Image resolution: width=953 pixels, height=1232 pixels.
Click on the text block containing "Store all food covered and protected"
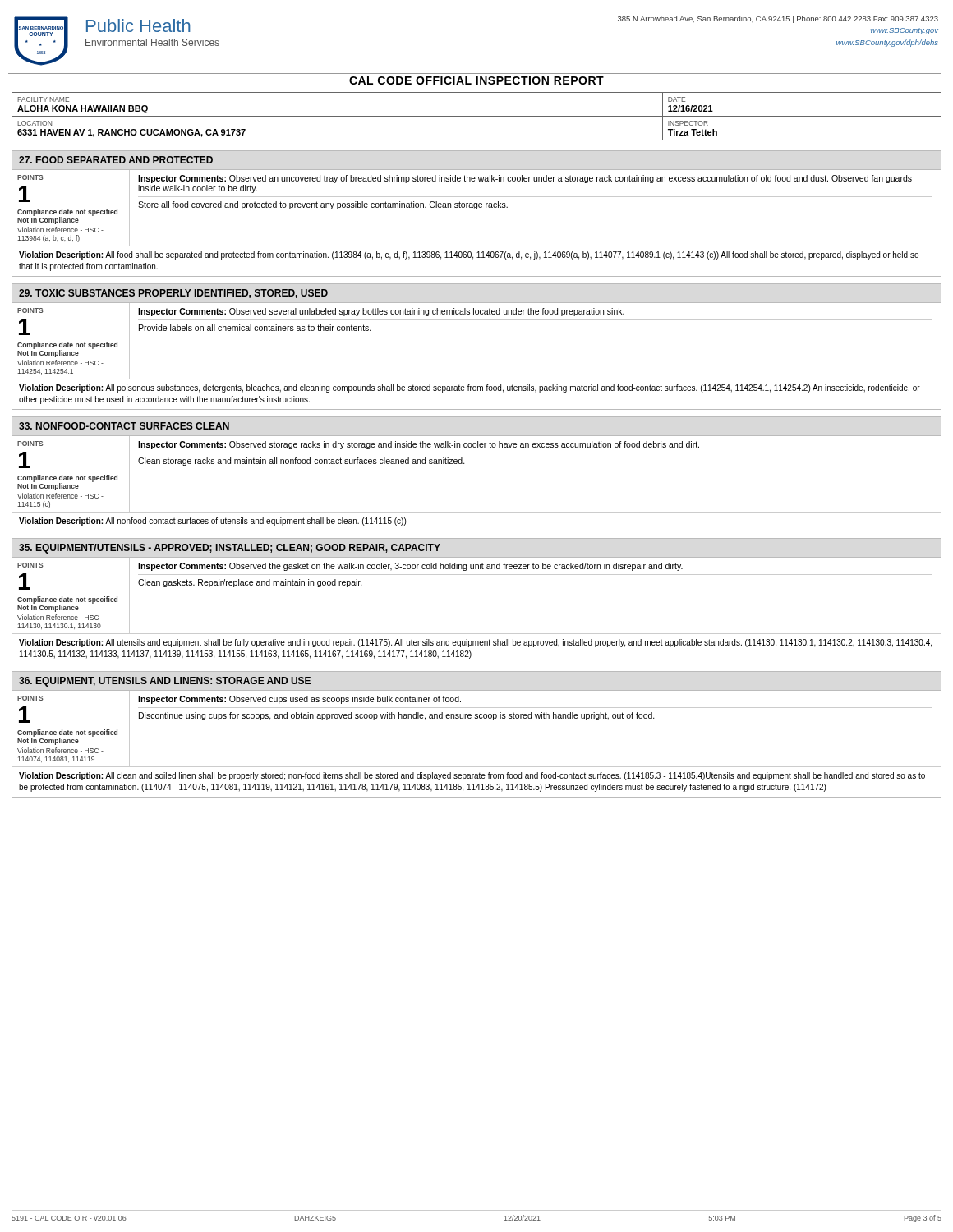point(323,205)
